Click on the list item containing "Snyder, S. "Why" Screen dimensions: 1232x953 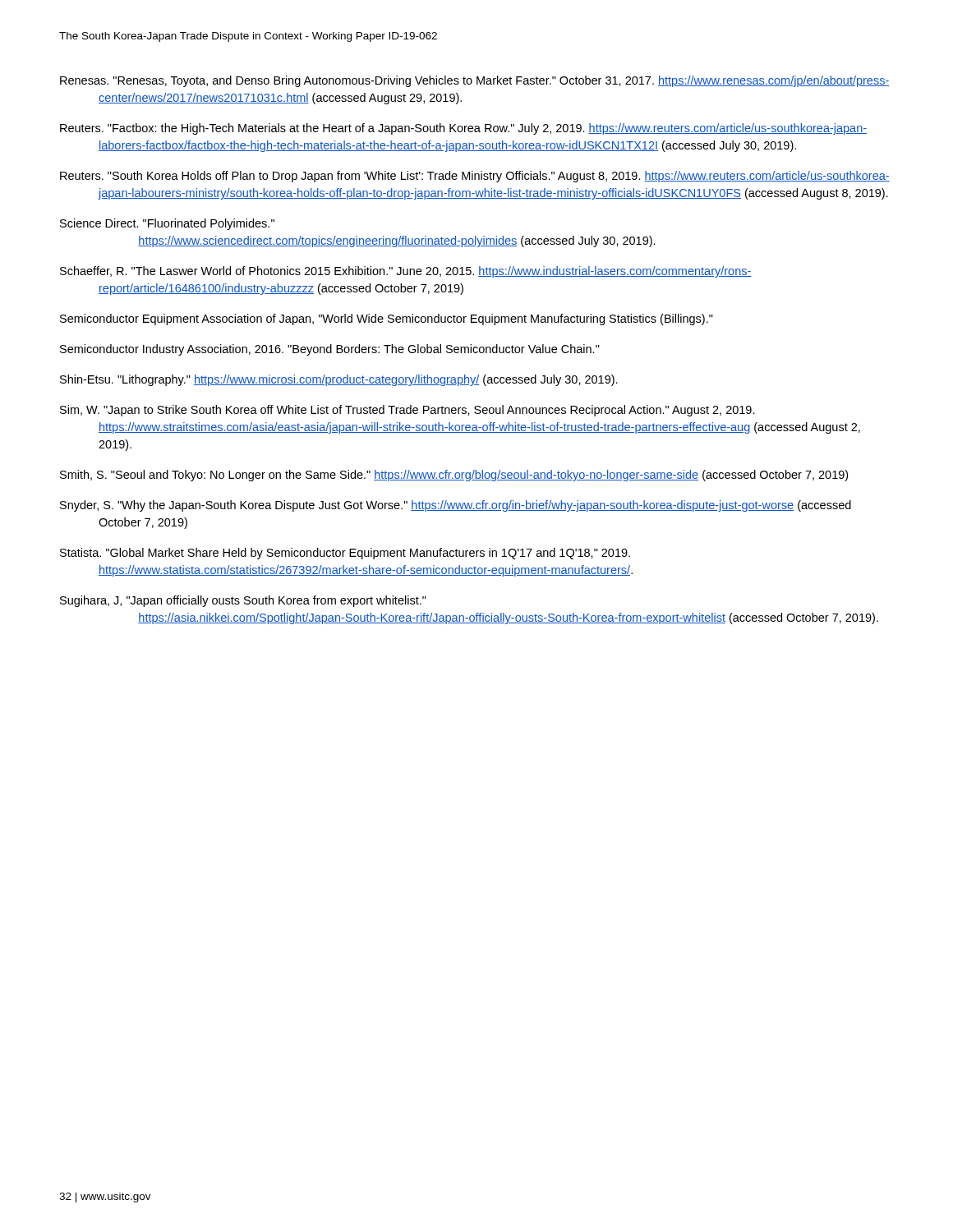[x=455, y=514]
